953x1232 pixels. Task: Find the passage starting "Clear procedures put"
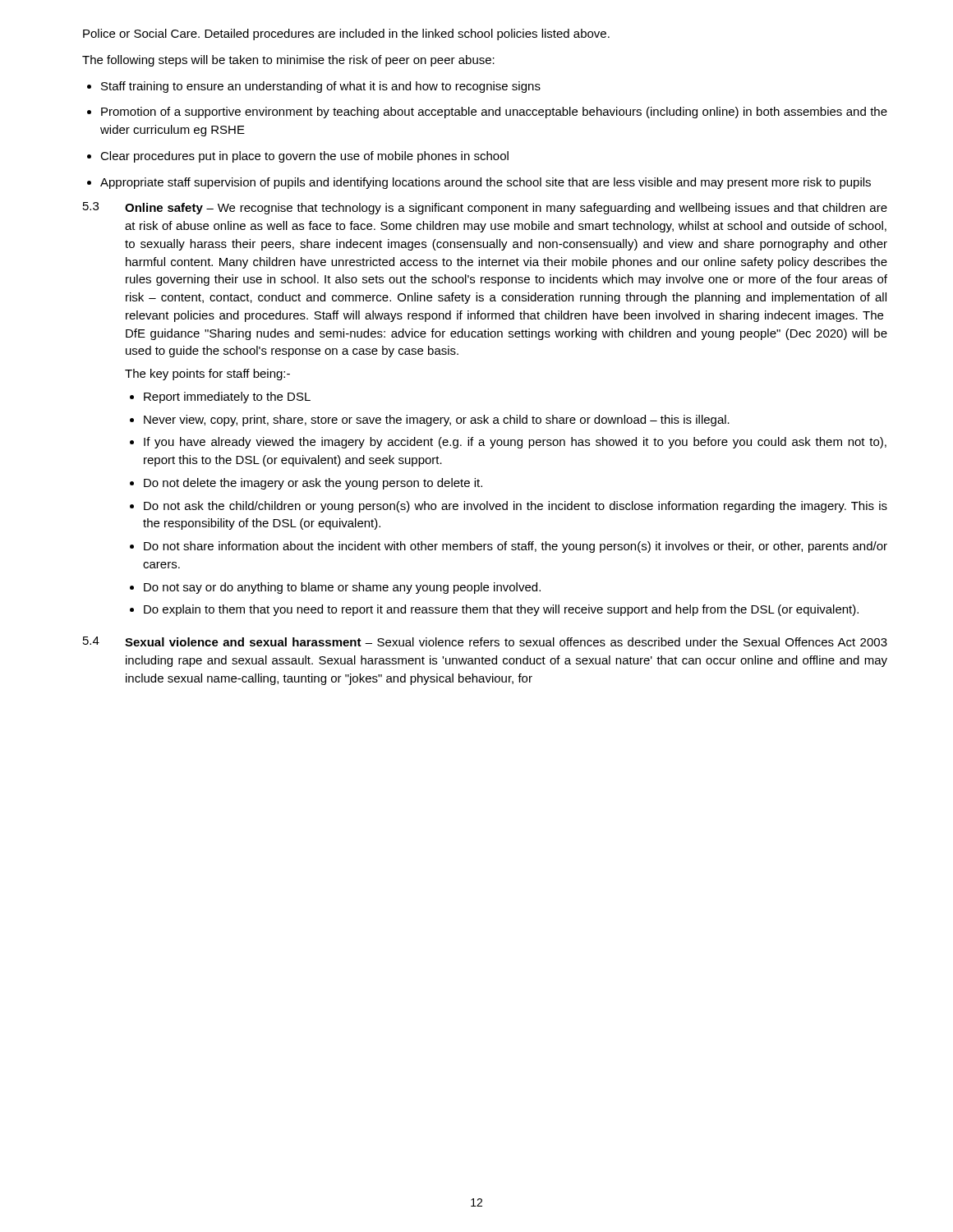485,156
